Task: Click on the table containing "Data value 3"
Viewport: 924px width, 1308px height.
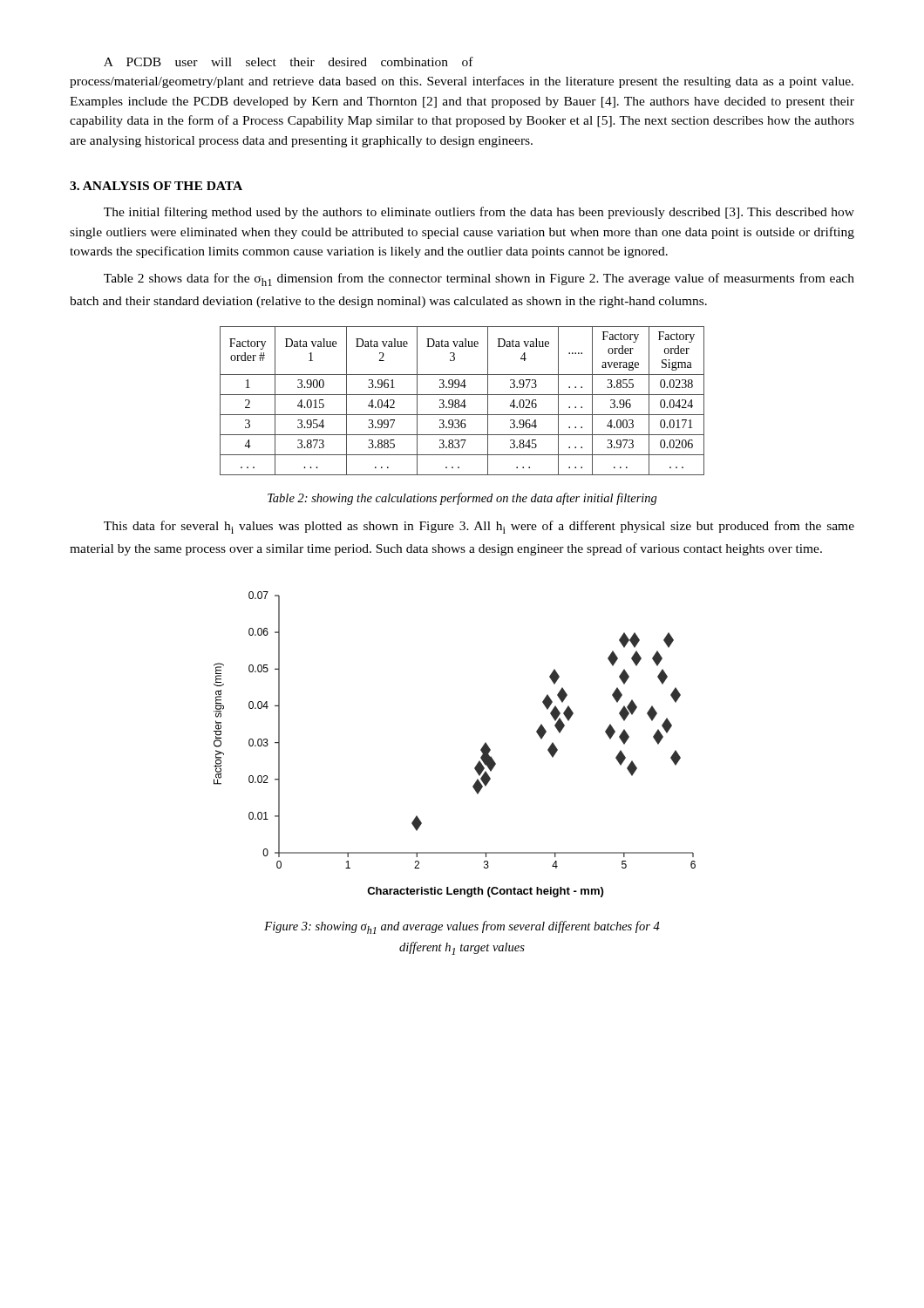Action: click(462, 401)
